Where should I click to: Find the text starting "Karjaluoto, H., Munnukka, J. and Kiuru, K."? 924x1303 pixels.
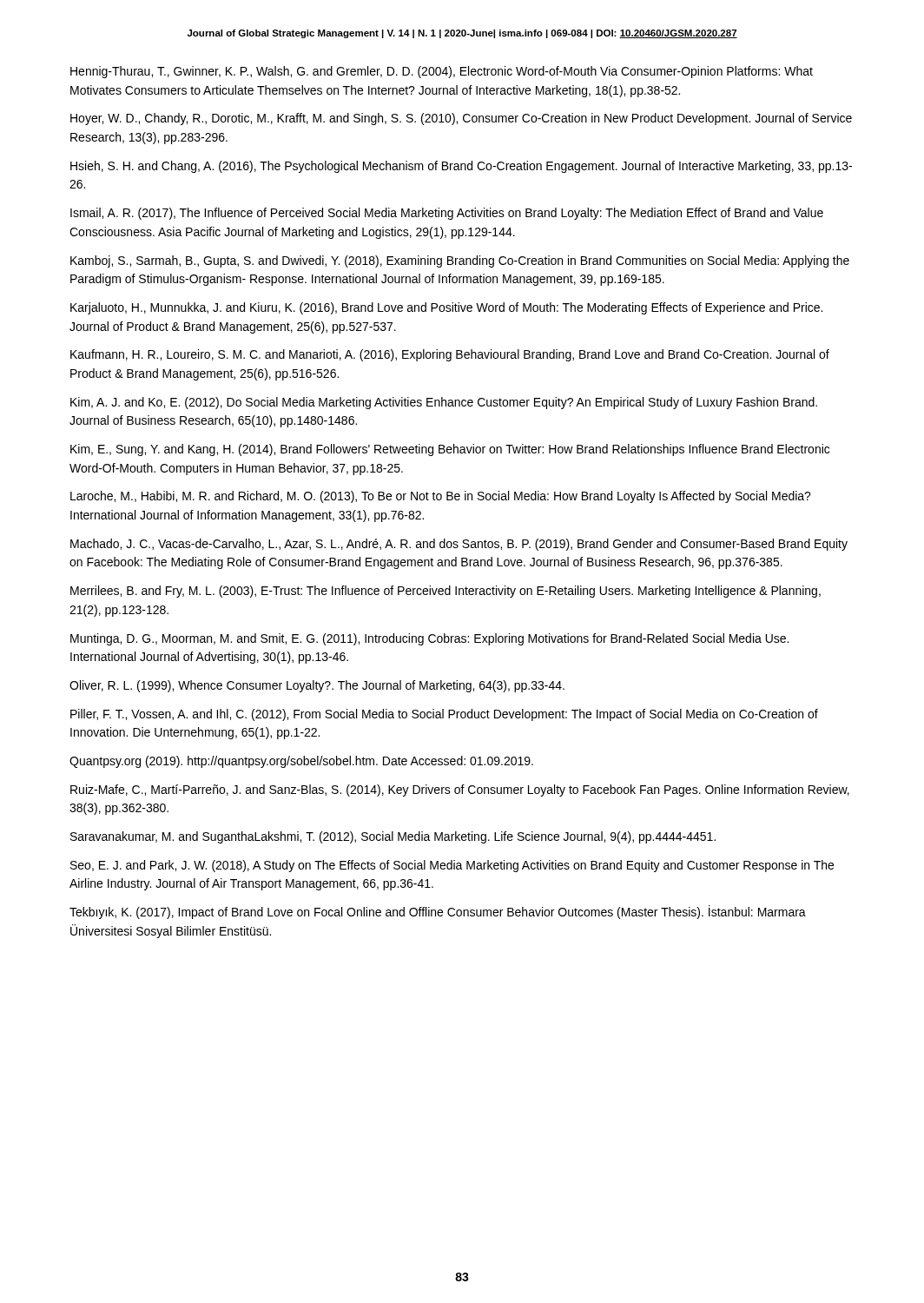pos(447,317)
